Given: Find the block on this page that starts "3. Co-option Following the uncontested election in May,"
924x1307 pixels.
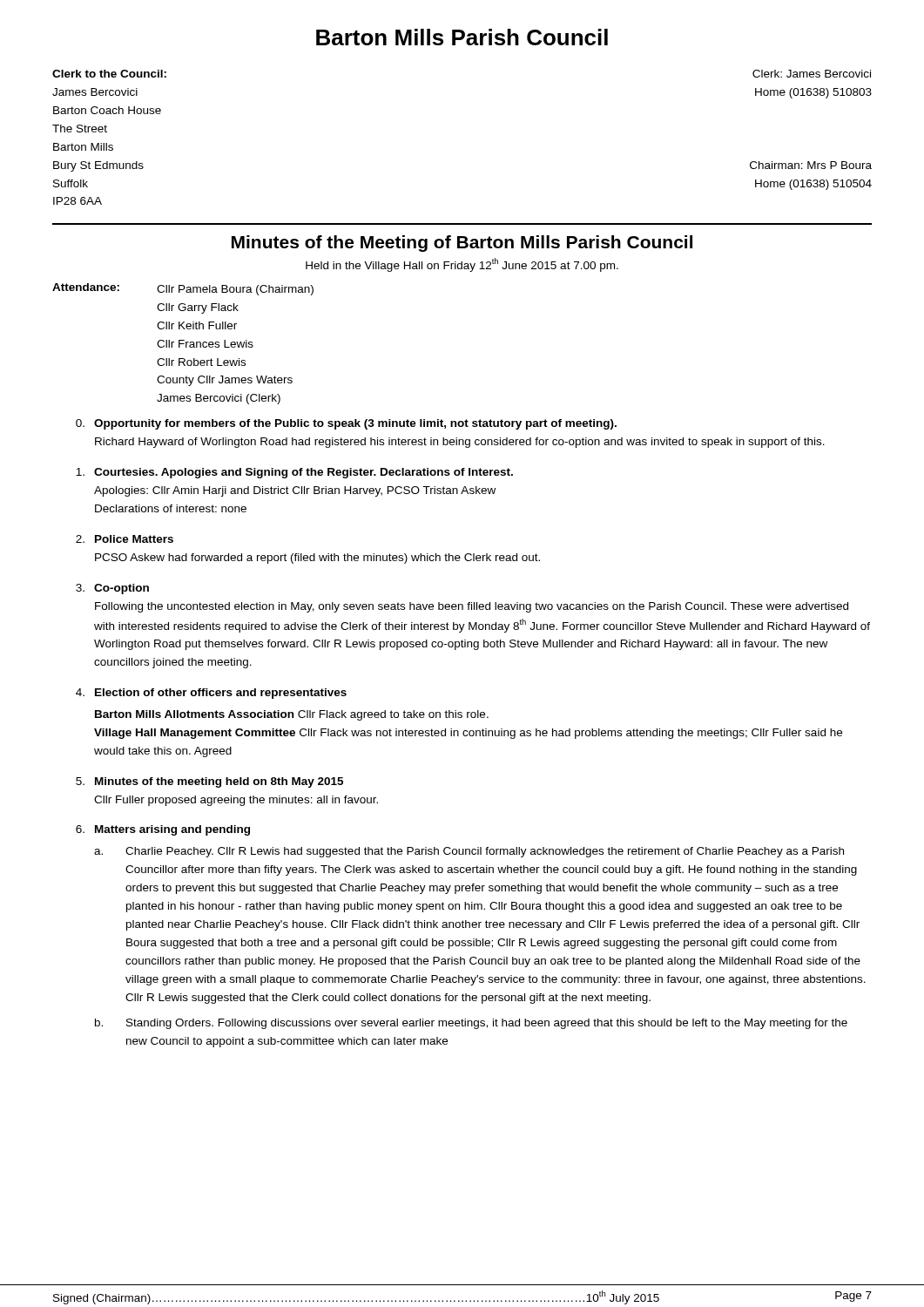Looking at the screenshot, I should click(x=462, y=627).
